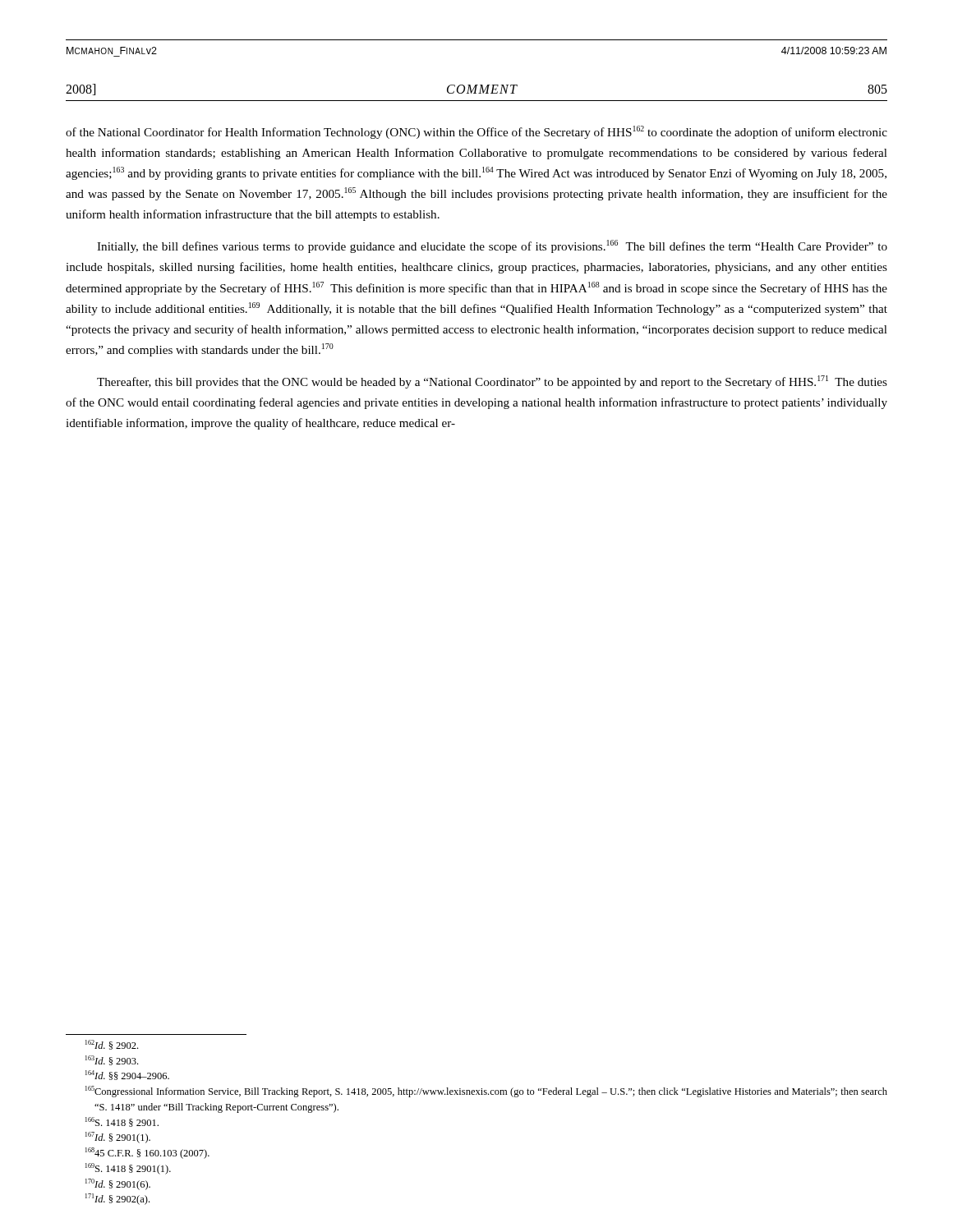Locate the footnote with the text "162 Id. § 2902."

[x=102, y=1046]
